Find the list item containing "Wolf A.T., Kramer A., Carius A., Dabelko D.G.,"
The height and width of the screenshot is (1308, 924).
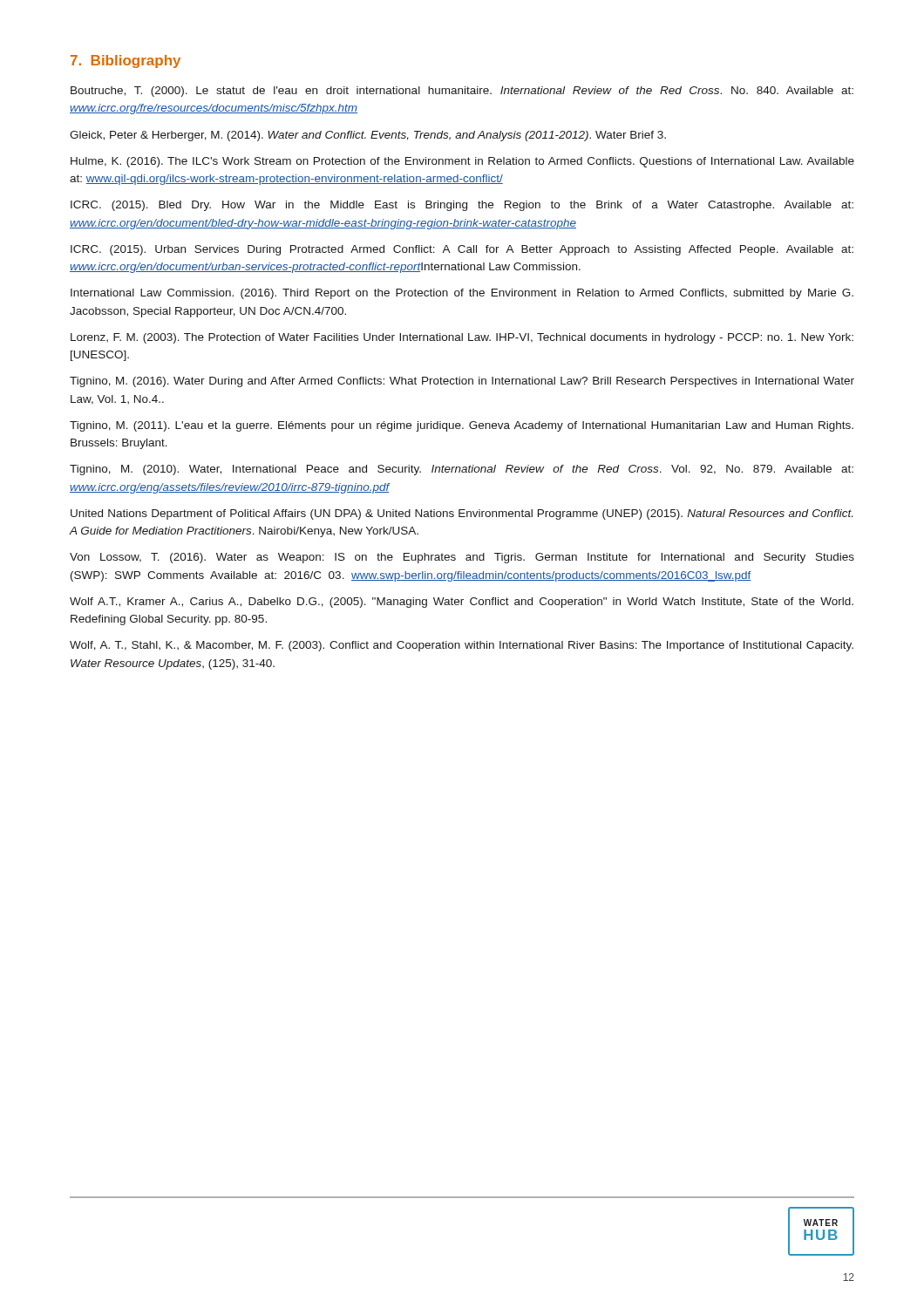[462, 610]
